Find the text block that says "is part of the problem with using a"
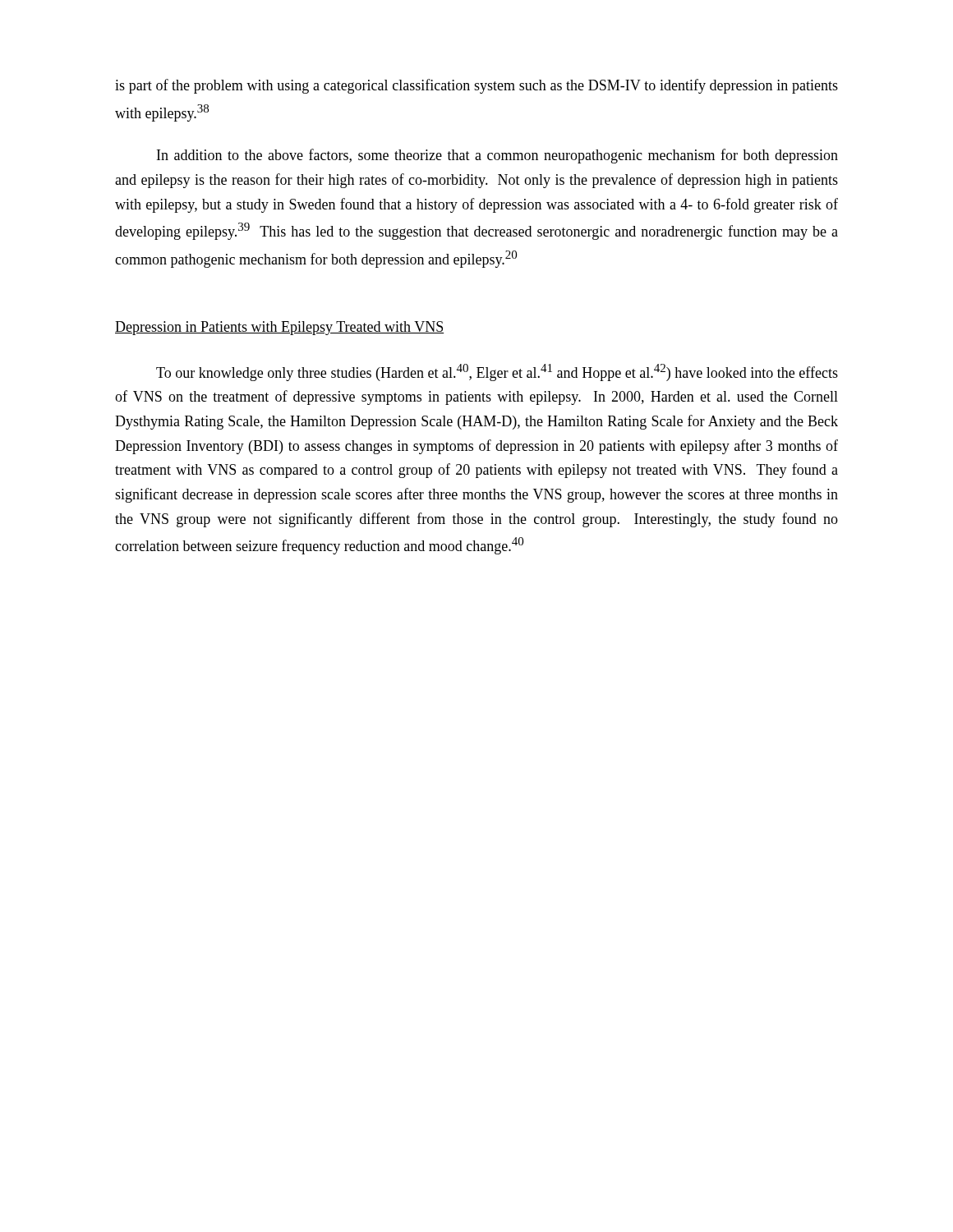 click(476, 99)
